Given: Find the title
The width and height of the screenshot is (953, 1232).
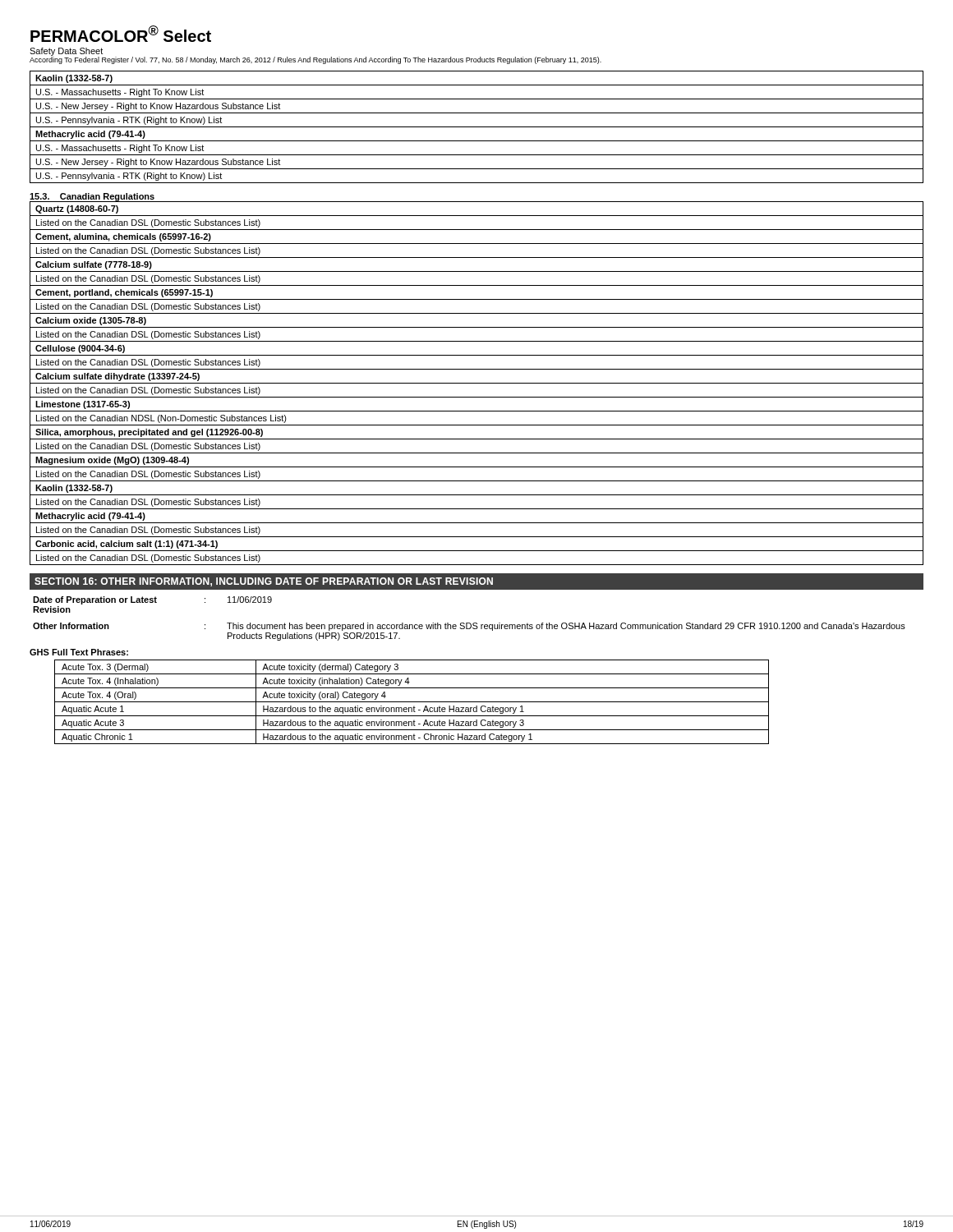Looking at the screenshot, I should [x=120, y=34].
